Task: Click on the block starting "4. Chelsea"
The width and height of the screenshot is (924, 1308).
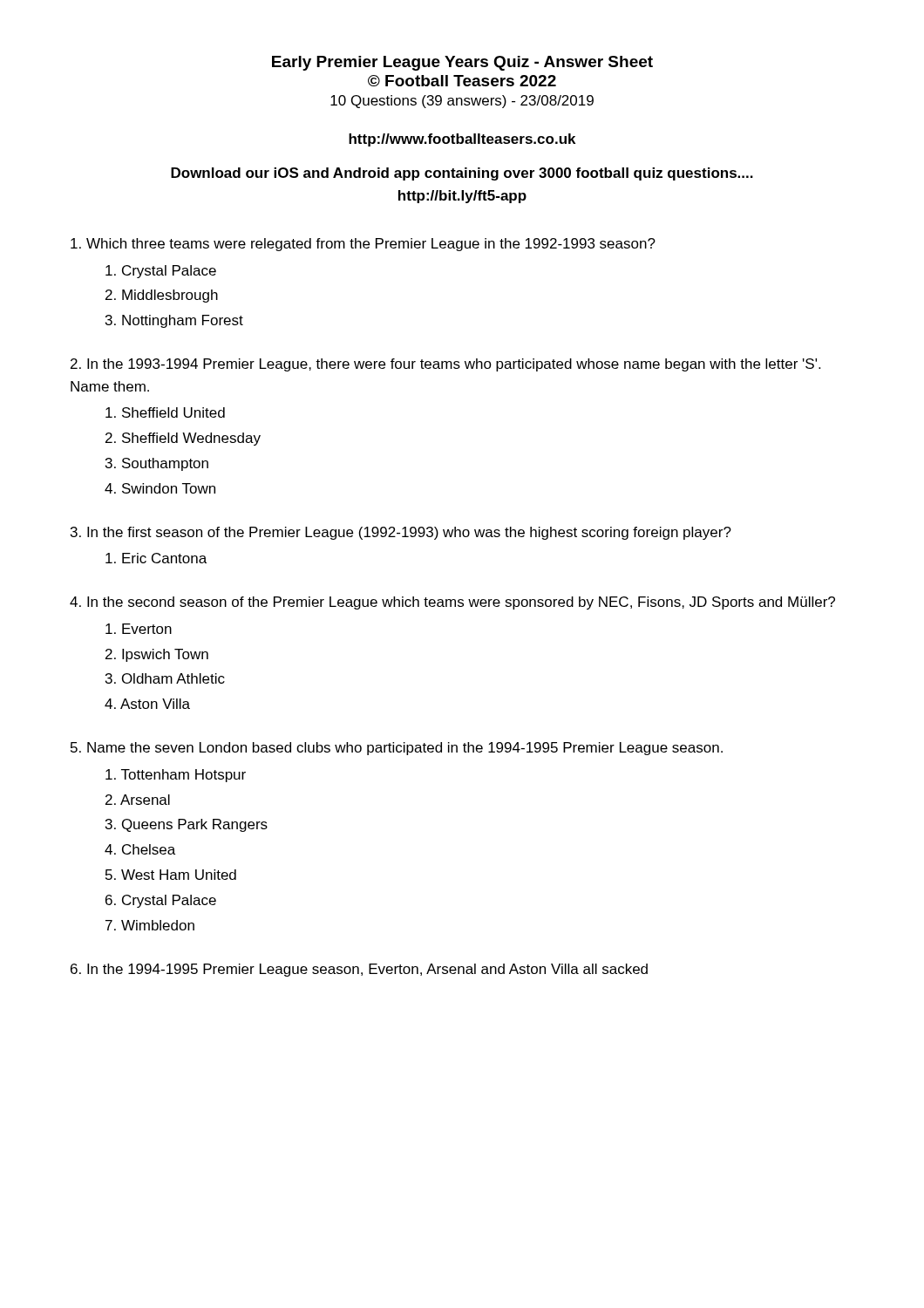Action: 140,850
